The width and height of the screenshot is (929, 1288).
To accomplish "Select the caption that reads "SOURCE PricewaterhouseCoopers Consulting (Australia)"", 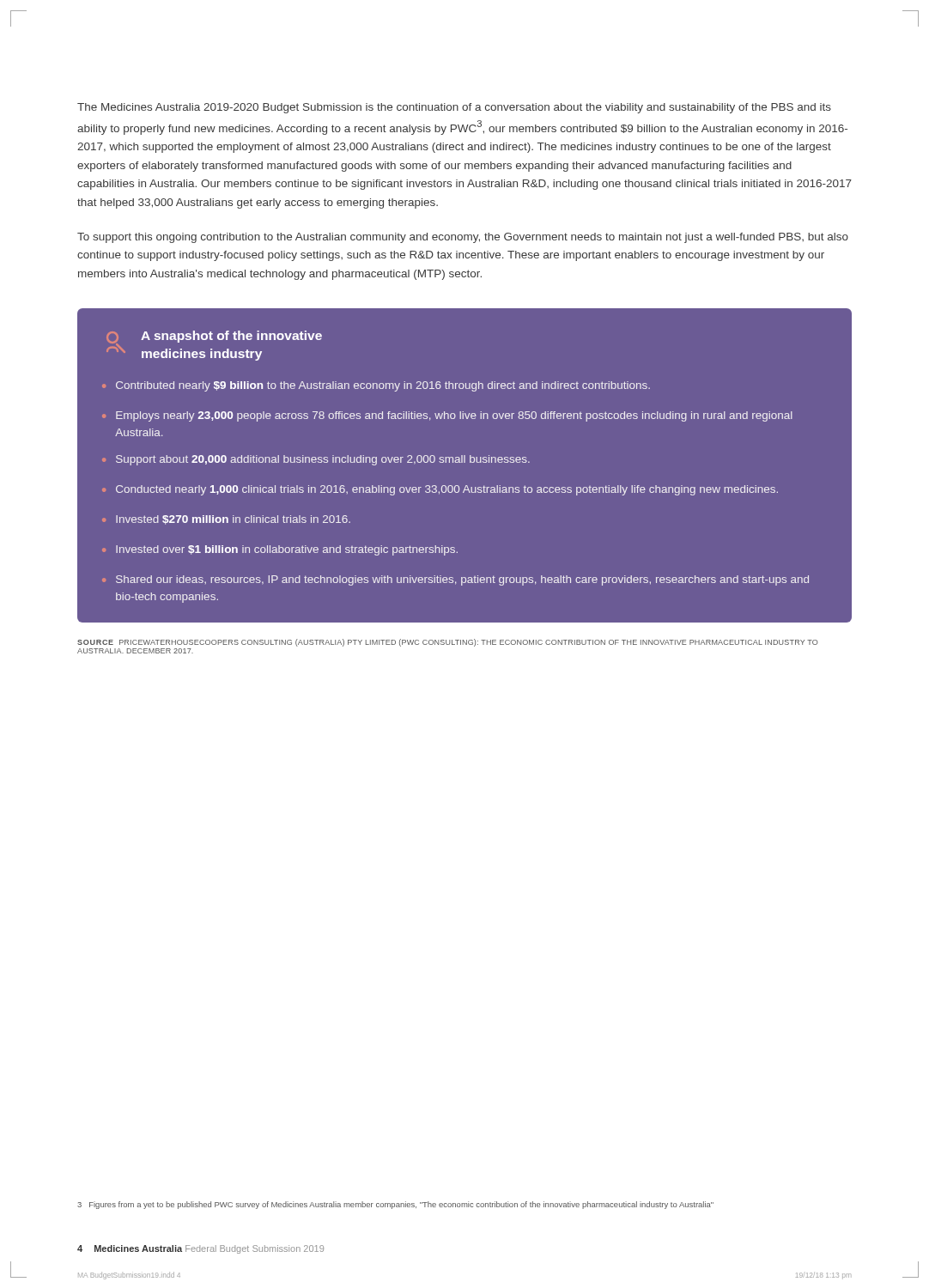I will (448, 647).
